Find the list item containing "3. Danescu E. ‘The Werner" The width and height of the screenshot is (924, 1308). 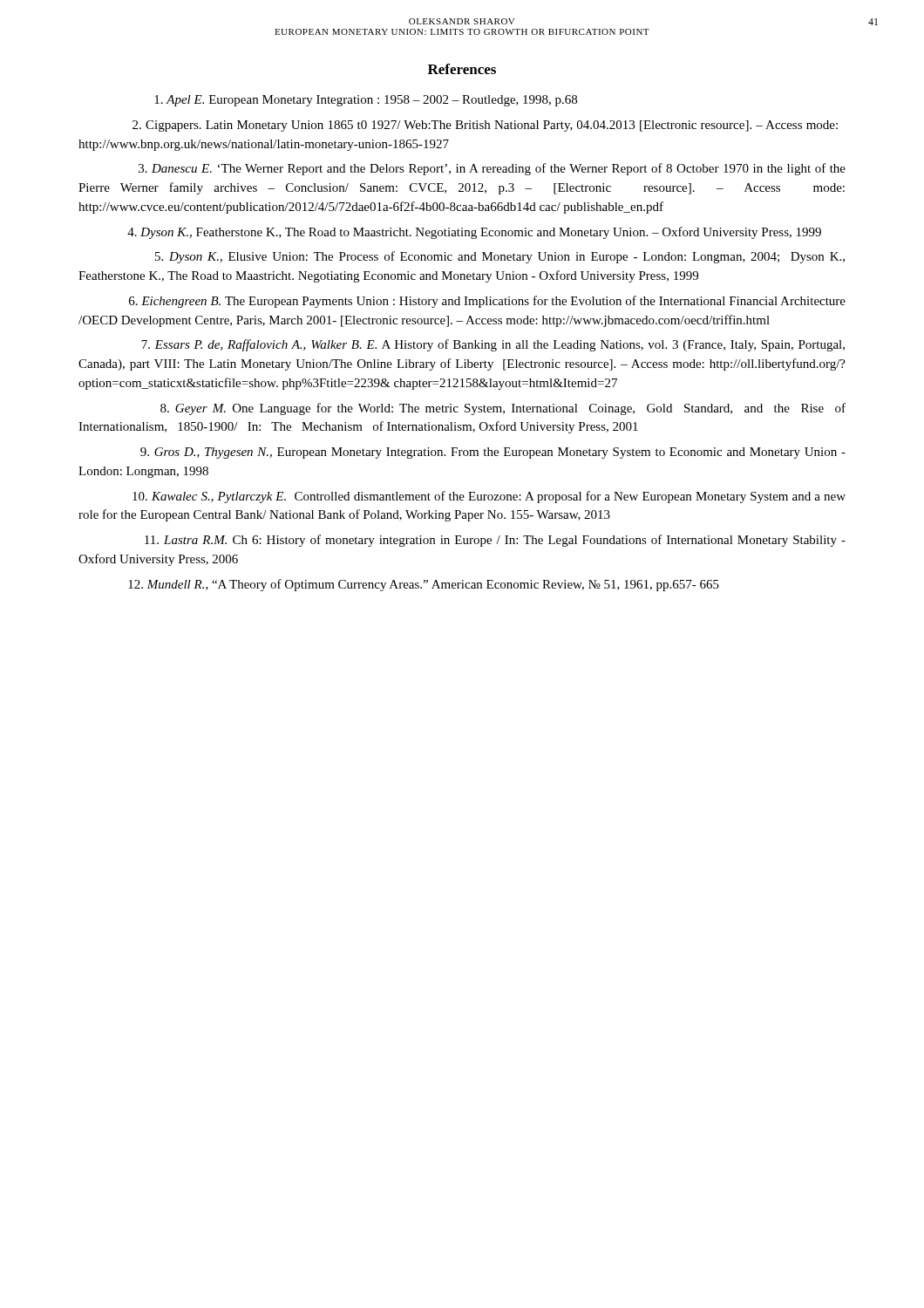[x=462, y=188]
